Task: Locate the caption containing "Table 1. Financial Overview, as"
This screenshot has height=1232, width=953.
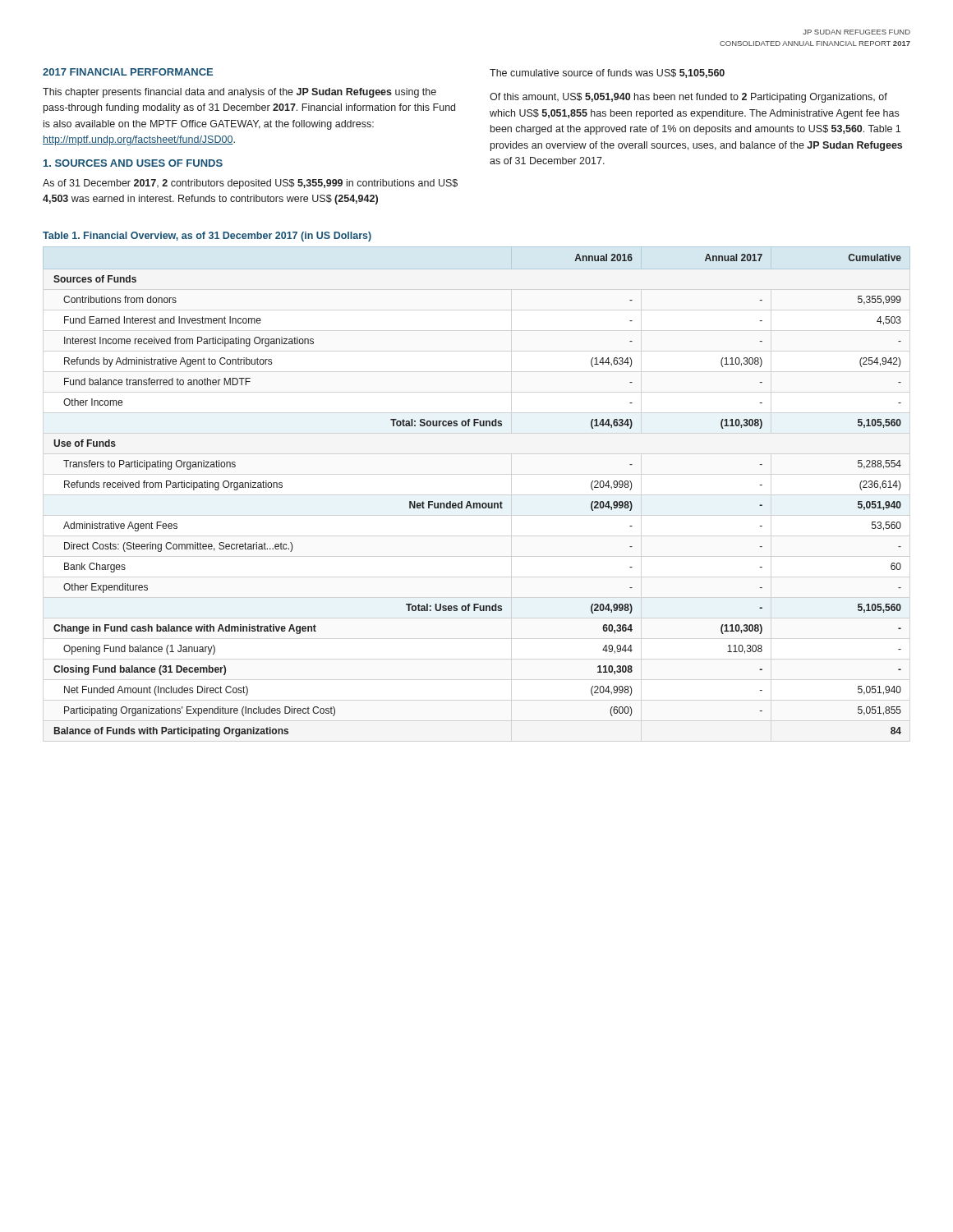Action: pyautogui.click(x=207, y=236)
